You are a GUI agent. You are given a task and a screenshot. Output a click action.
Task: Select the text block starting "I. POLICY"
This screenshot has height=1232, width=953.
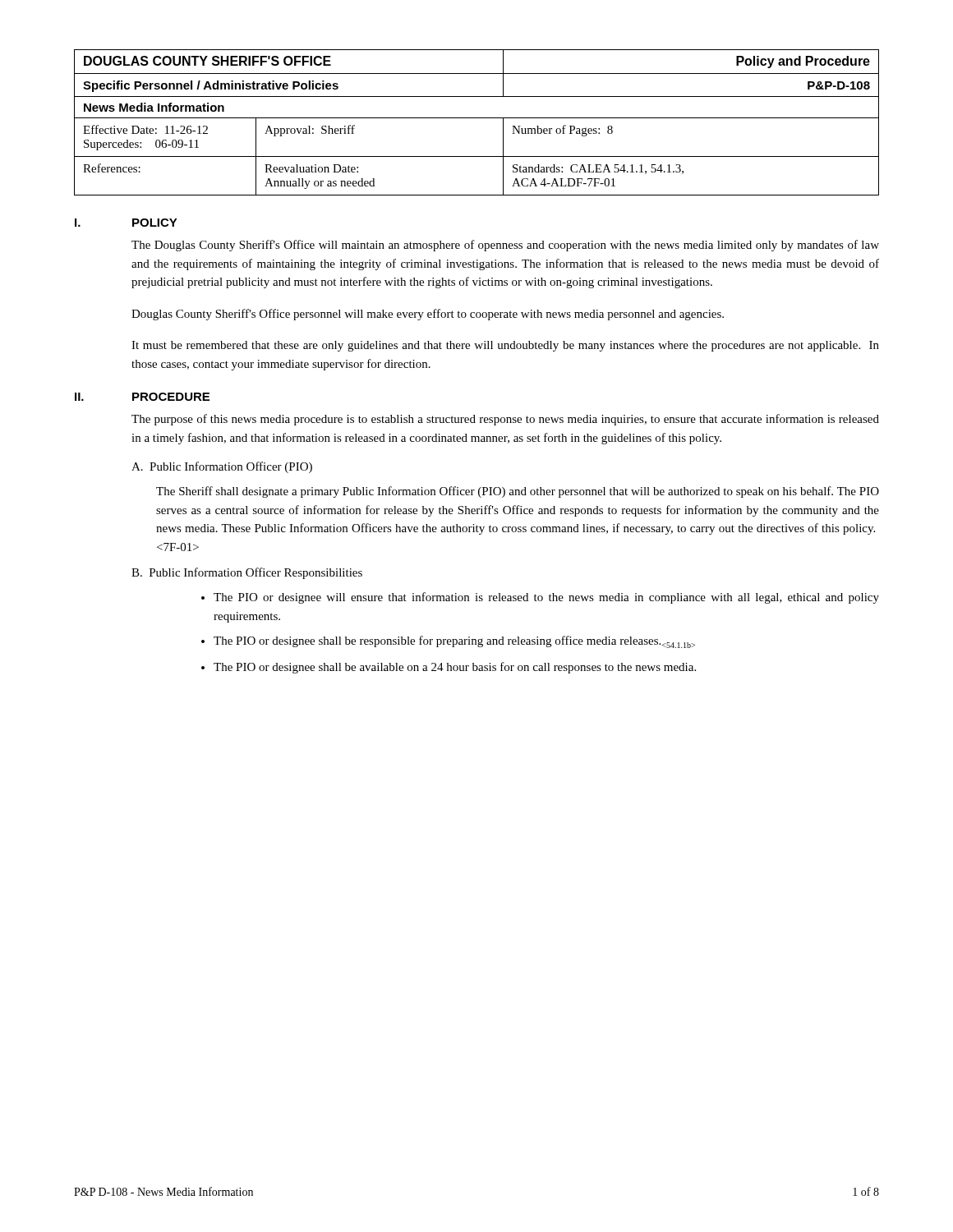(126, 222)
